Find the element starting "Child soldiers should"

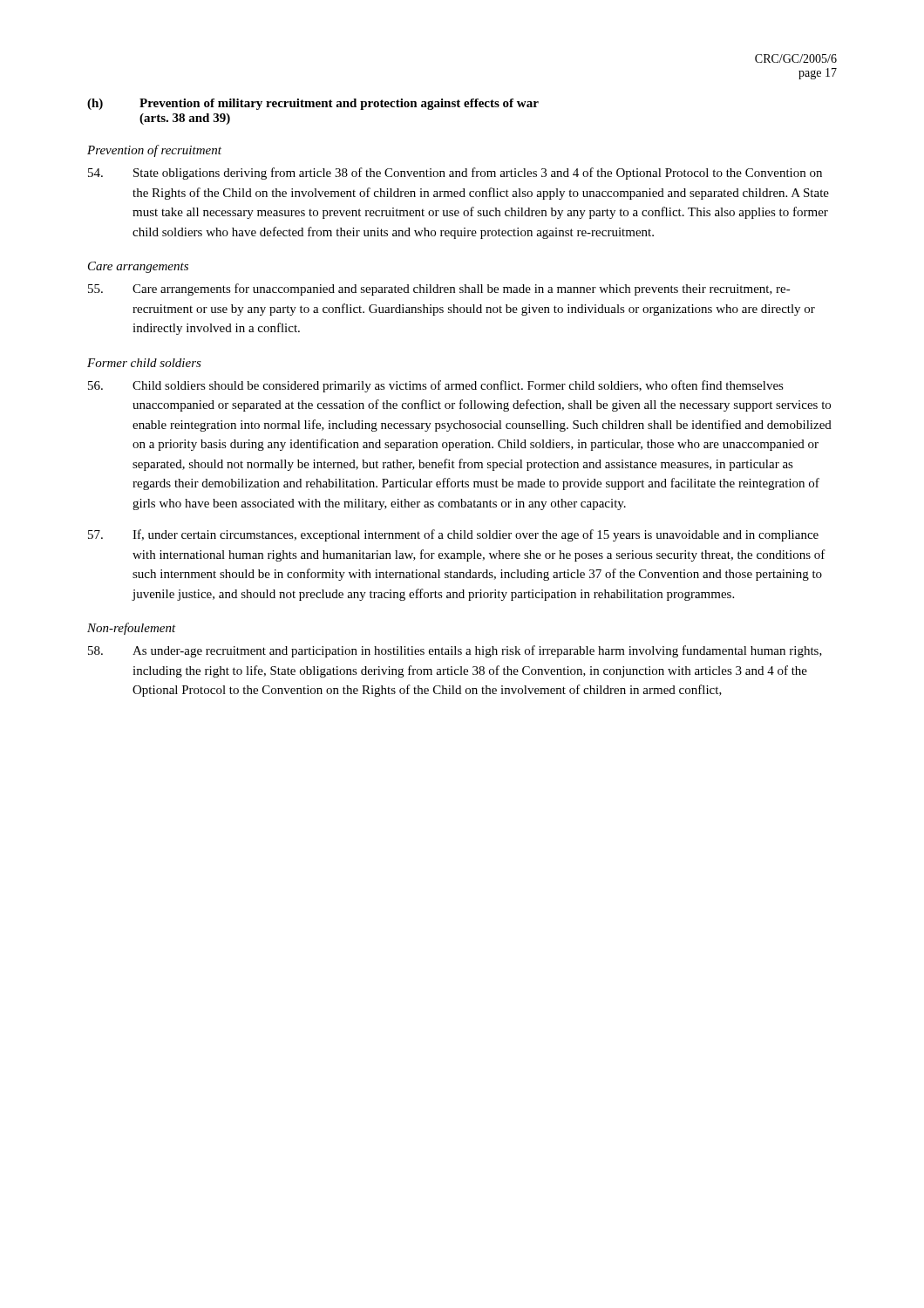(459, 444)
